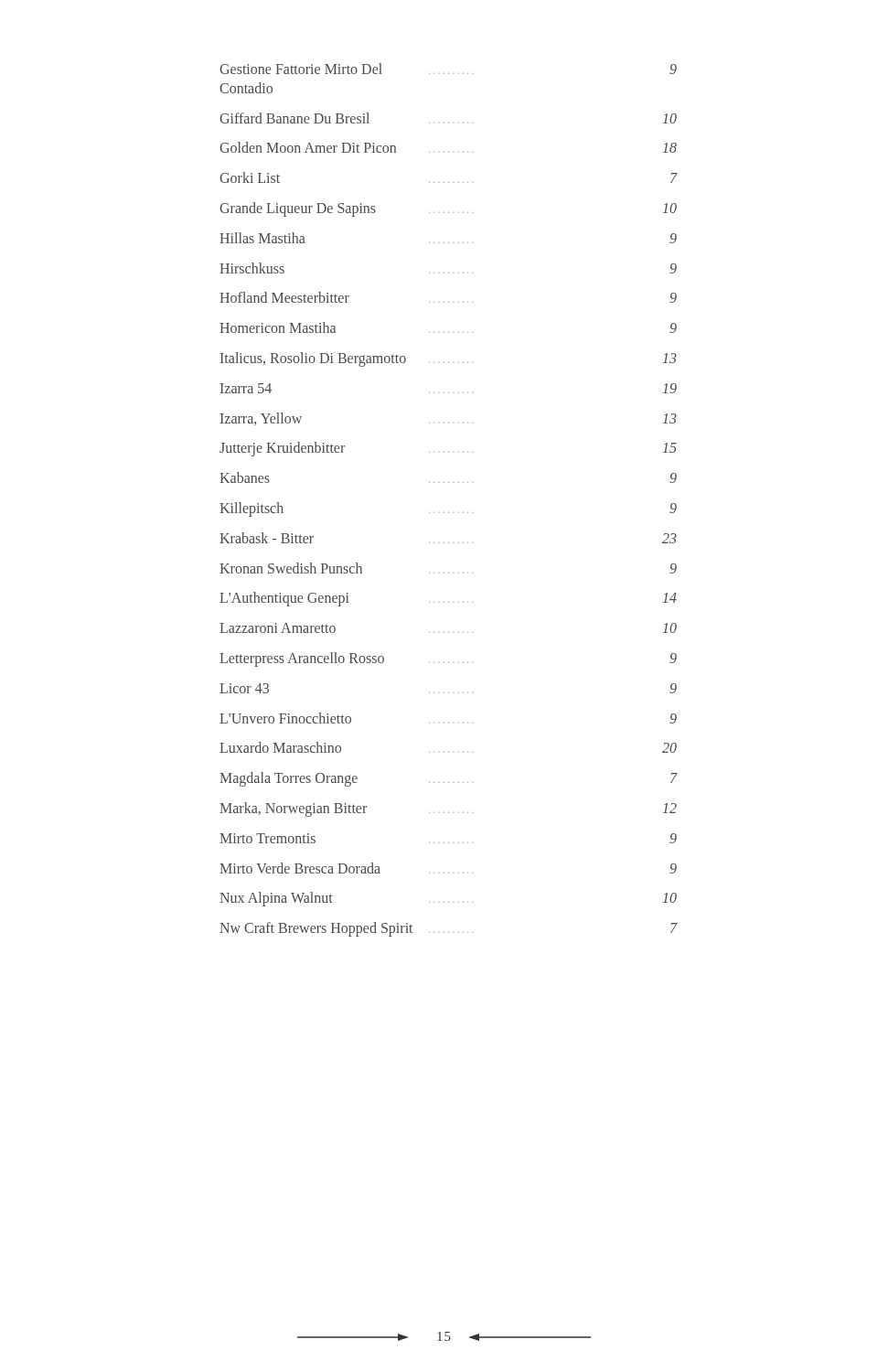This screenshot has height=1372, width=888.
Task: Locate the list item containing "Marka, Norwegian Bitter"
Action: [448, 809]
